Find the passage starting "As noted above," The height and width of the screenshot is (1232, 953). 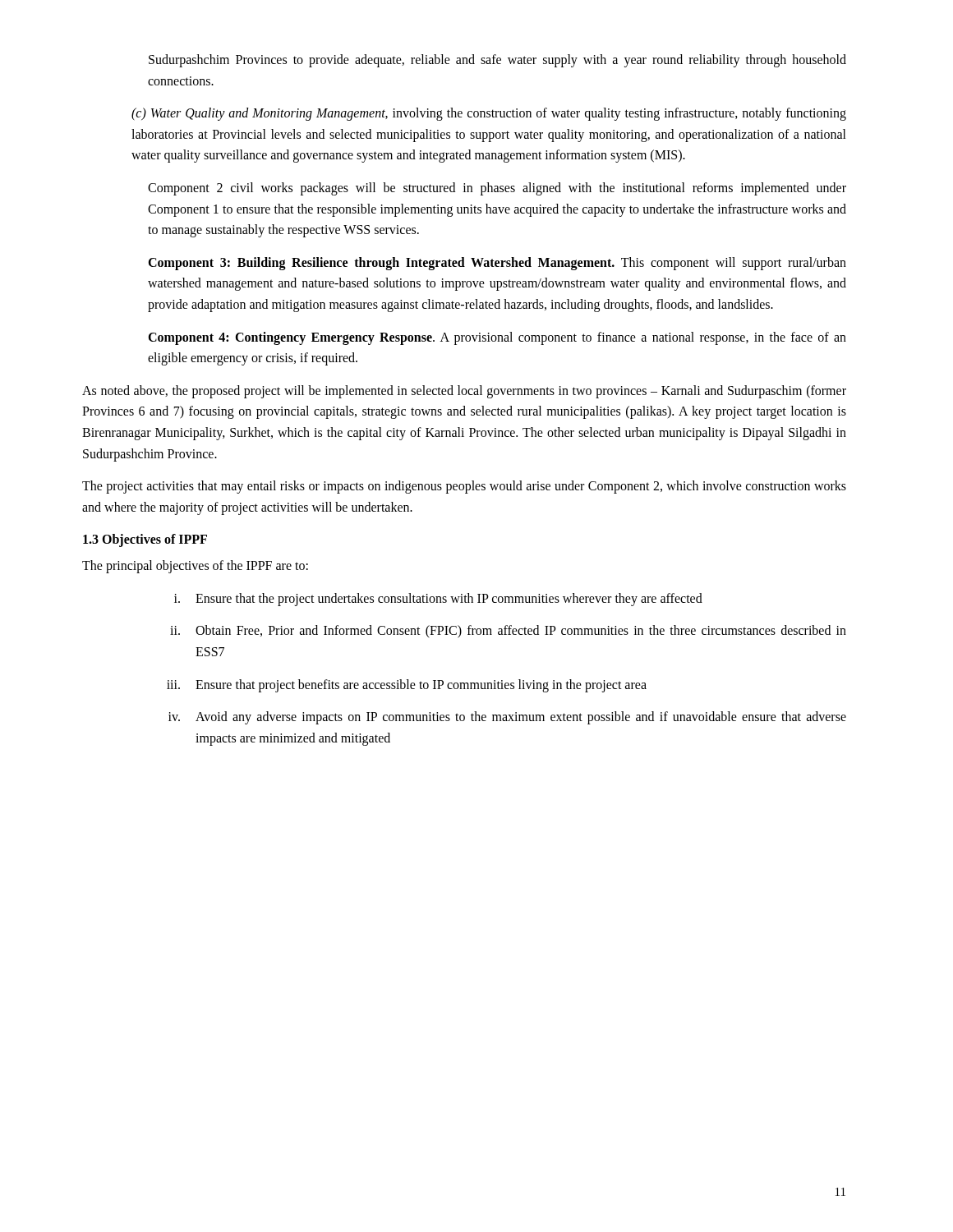[x=464, y=422]
